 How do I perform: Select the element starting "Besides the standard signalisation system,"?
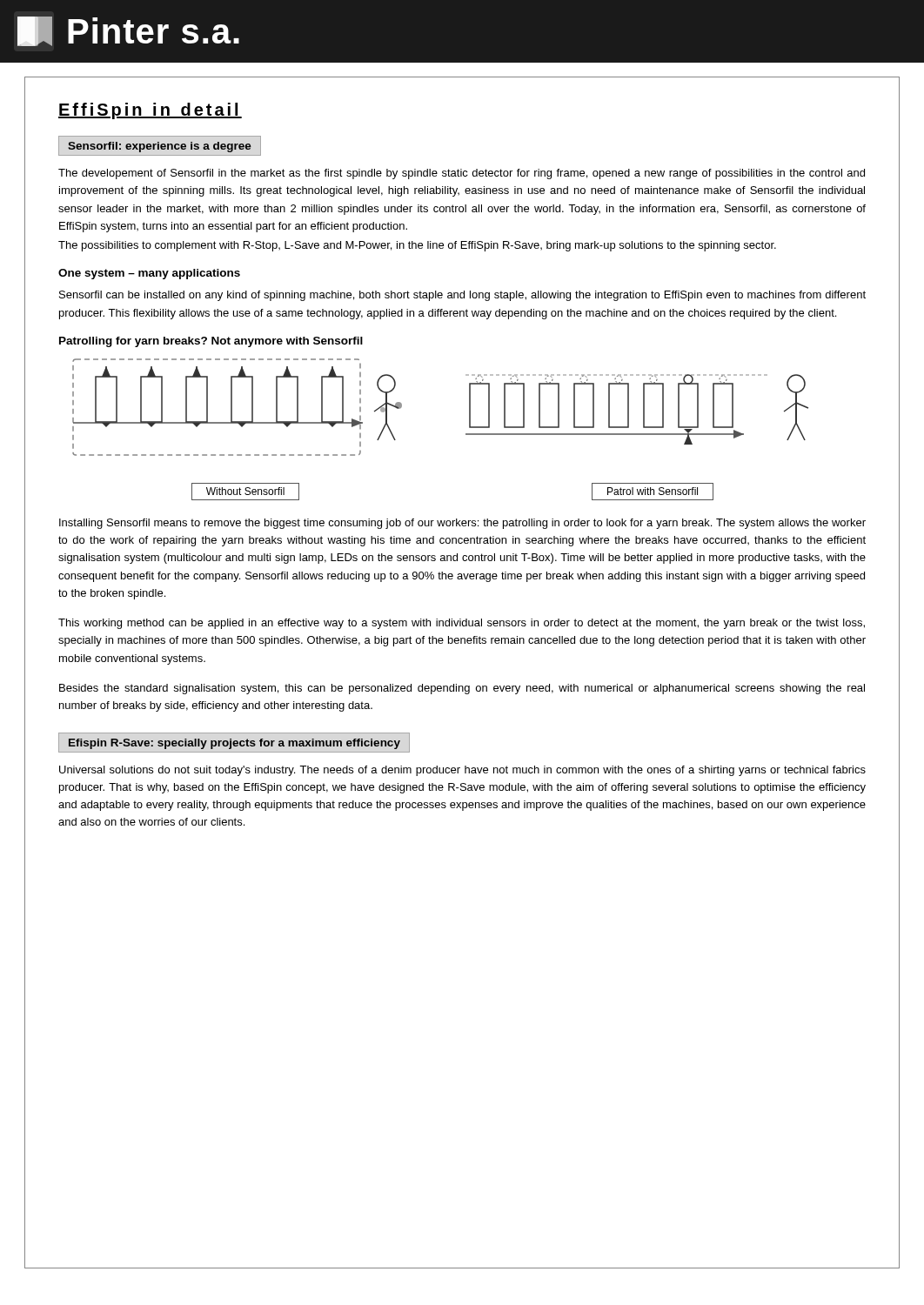point(462,697)
